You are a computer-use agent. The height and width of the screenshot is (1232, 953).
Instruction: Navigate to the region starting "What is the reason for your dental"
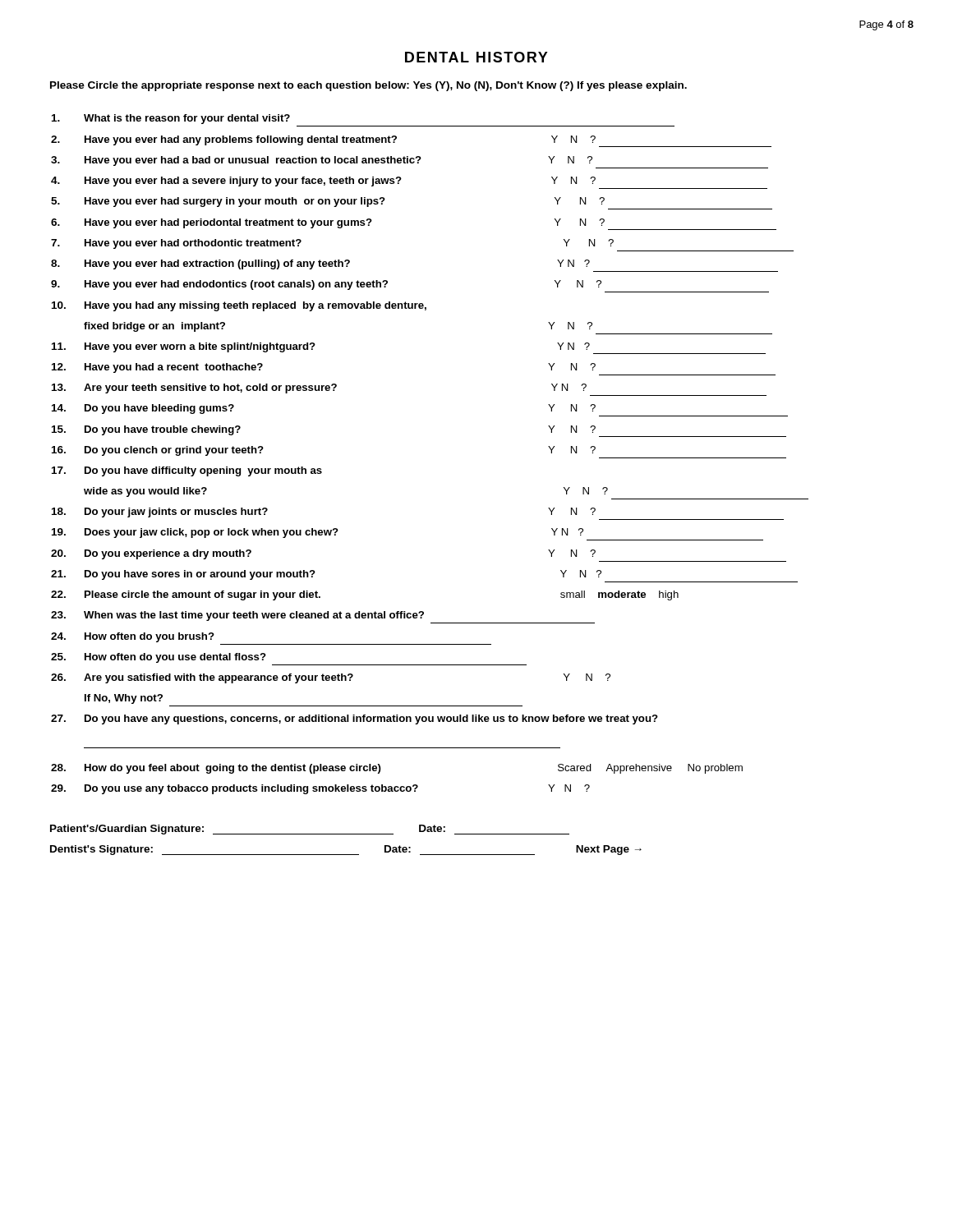[476, 119]
